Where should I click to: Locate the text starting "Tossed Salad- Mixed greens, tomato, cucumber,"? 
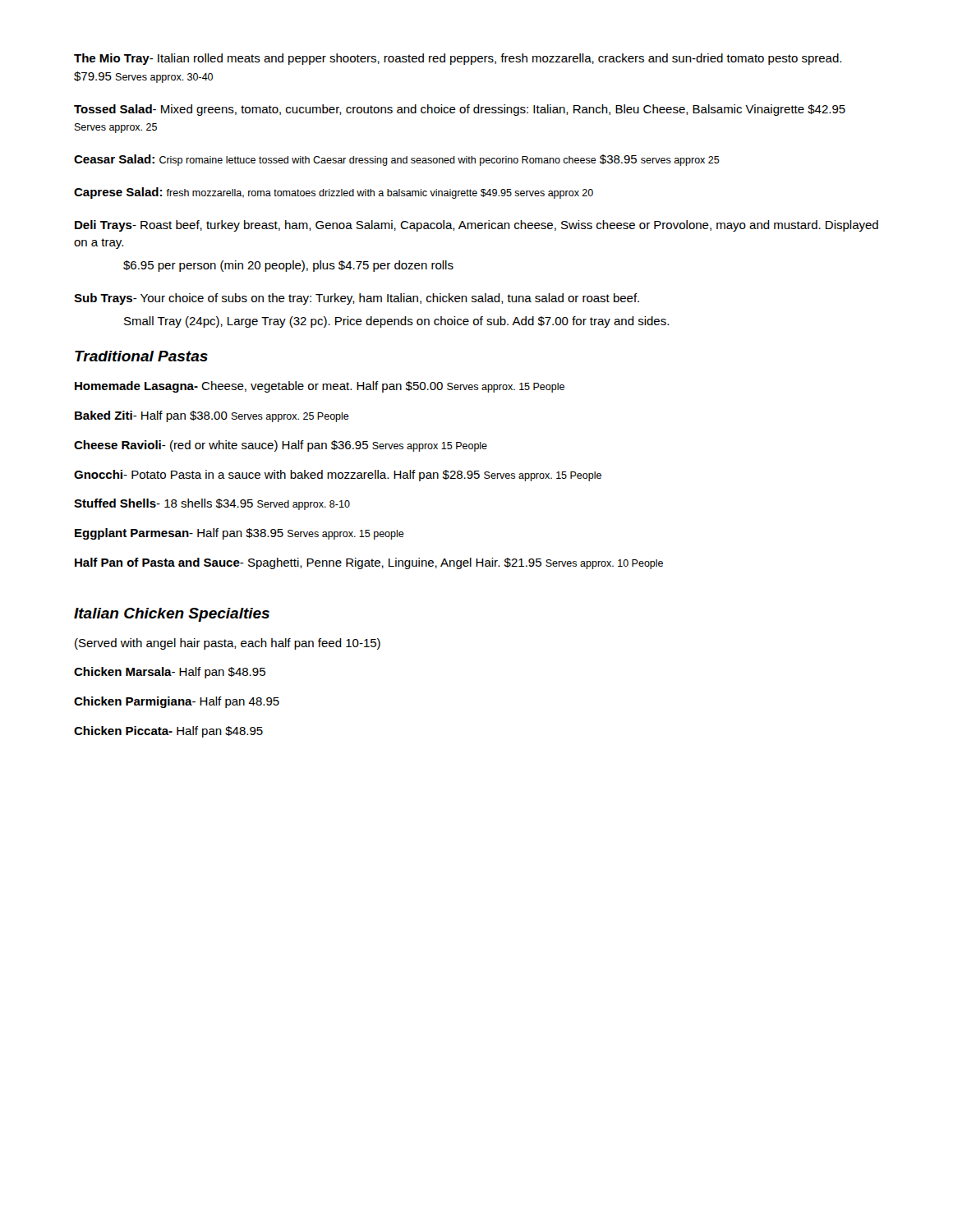(460, 117)
